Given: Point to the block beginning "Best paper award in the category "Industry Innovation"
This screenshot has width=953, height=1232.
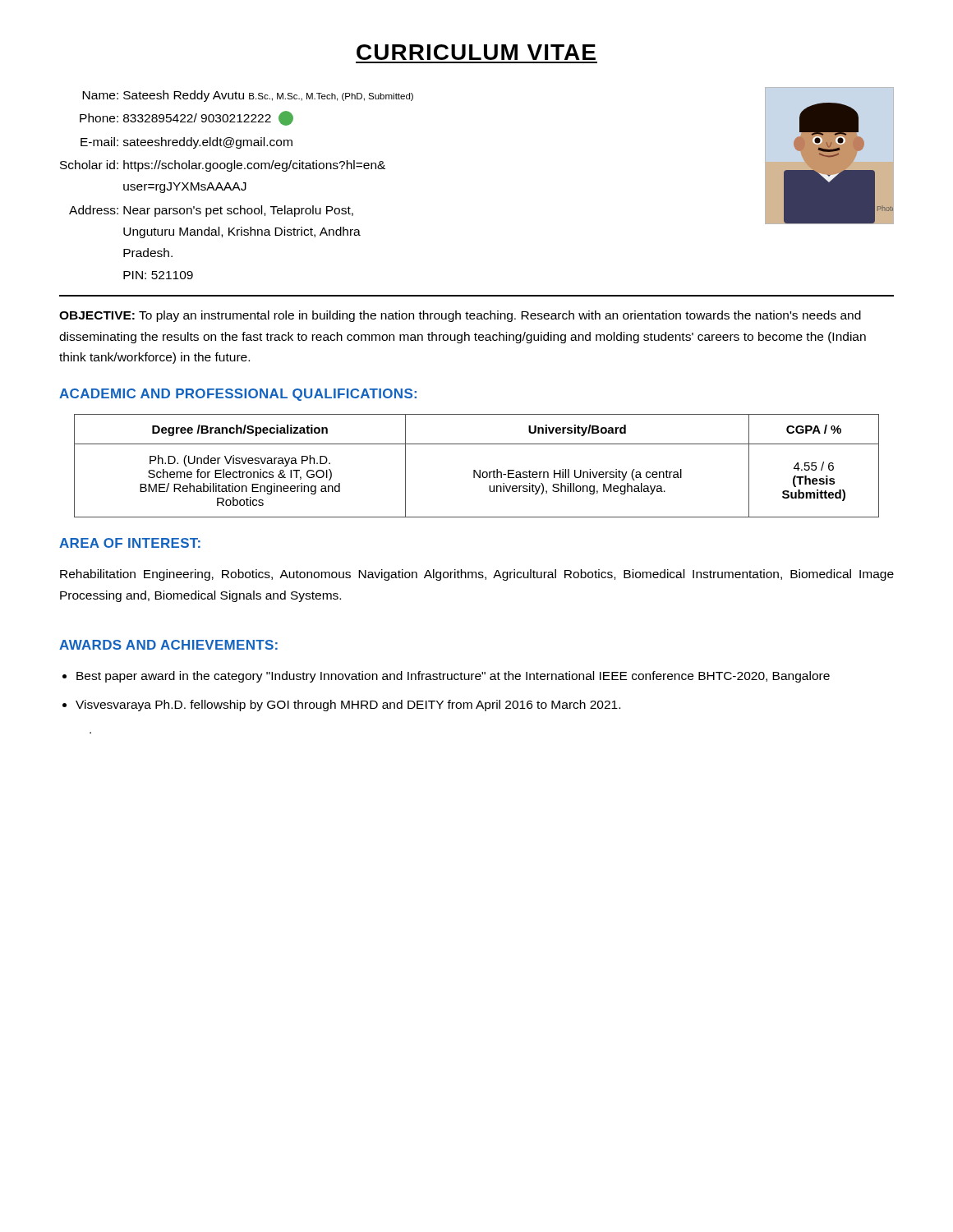Looking at the screenshot, I should pos(453,676).
